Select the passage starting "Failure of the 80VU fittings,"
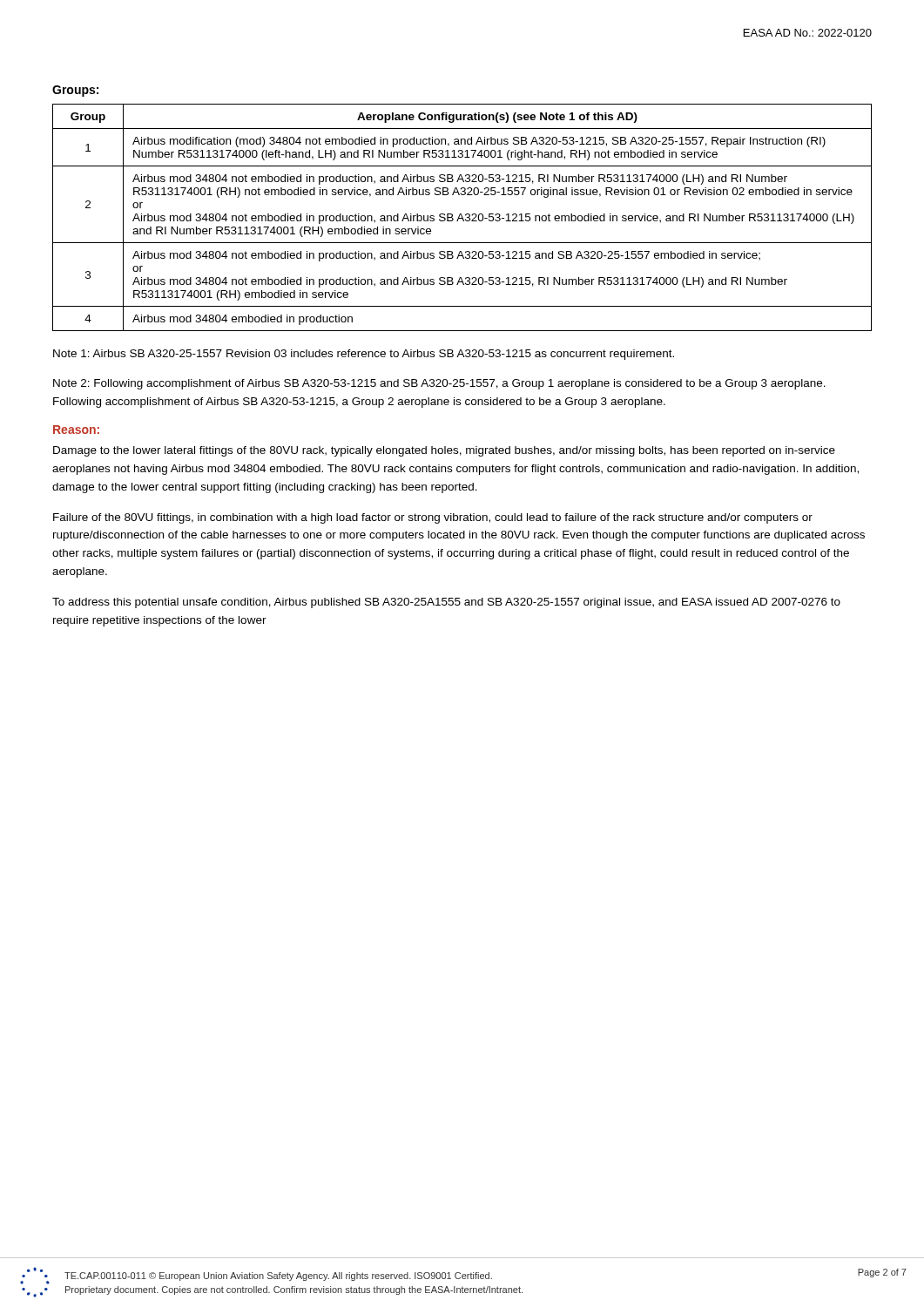 click(459, 544)
